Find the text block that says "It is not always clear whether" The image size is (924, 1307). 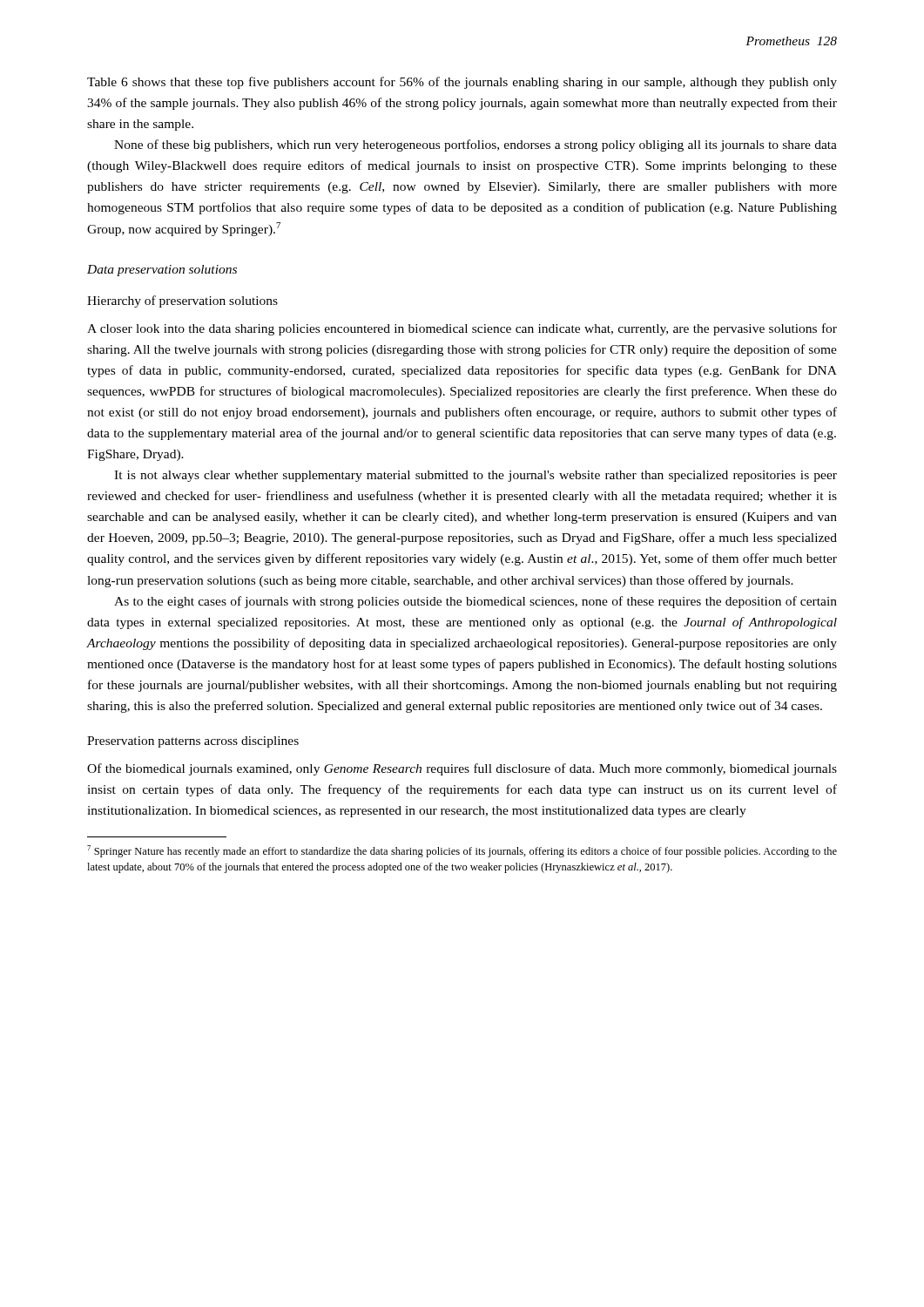[462, 528]
